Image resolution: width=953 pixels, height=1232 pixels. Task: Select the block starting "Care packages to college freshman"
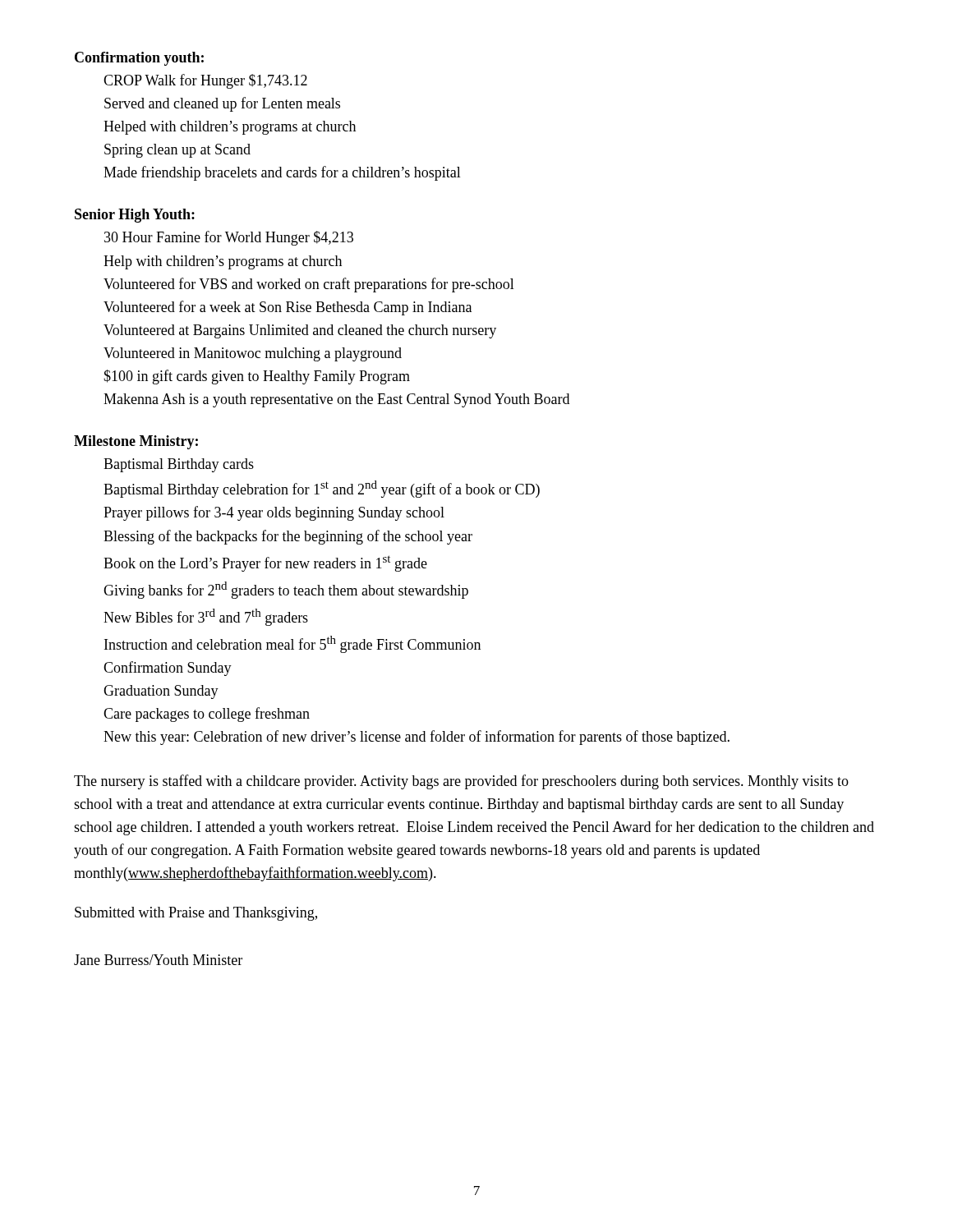(x=207, y=714)
